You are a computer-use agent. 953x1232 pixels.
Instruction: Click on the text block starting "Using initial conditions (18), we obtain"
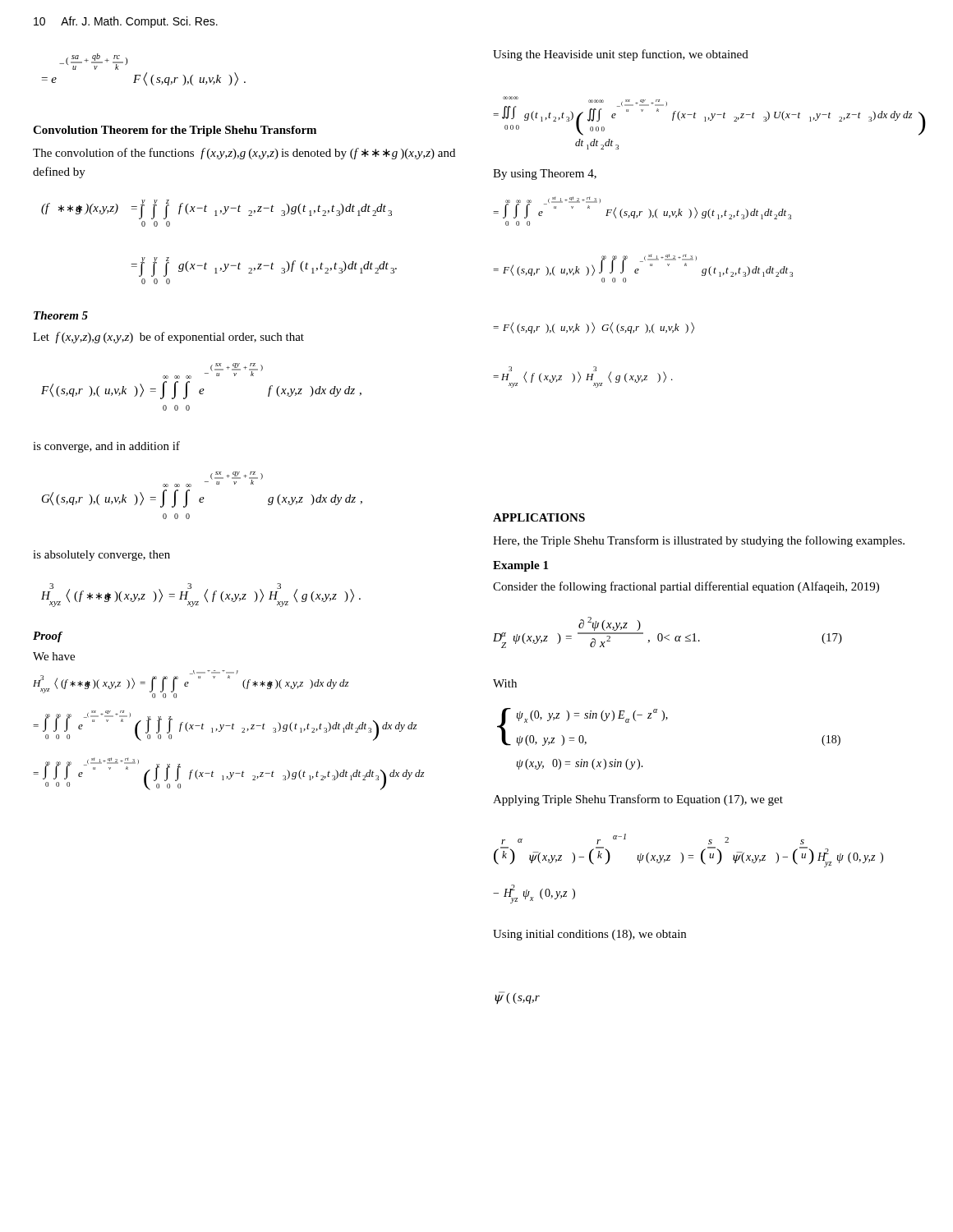click(590, 934)
